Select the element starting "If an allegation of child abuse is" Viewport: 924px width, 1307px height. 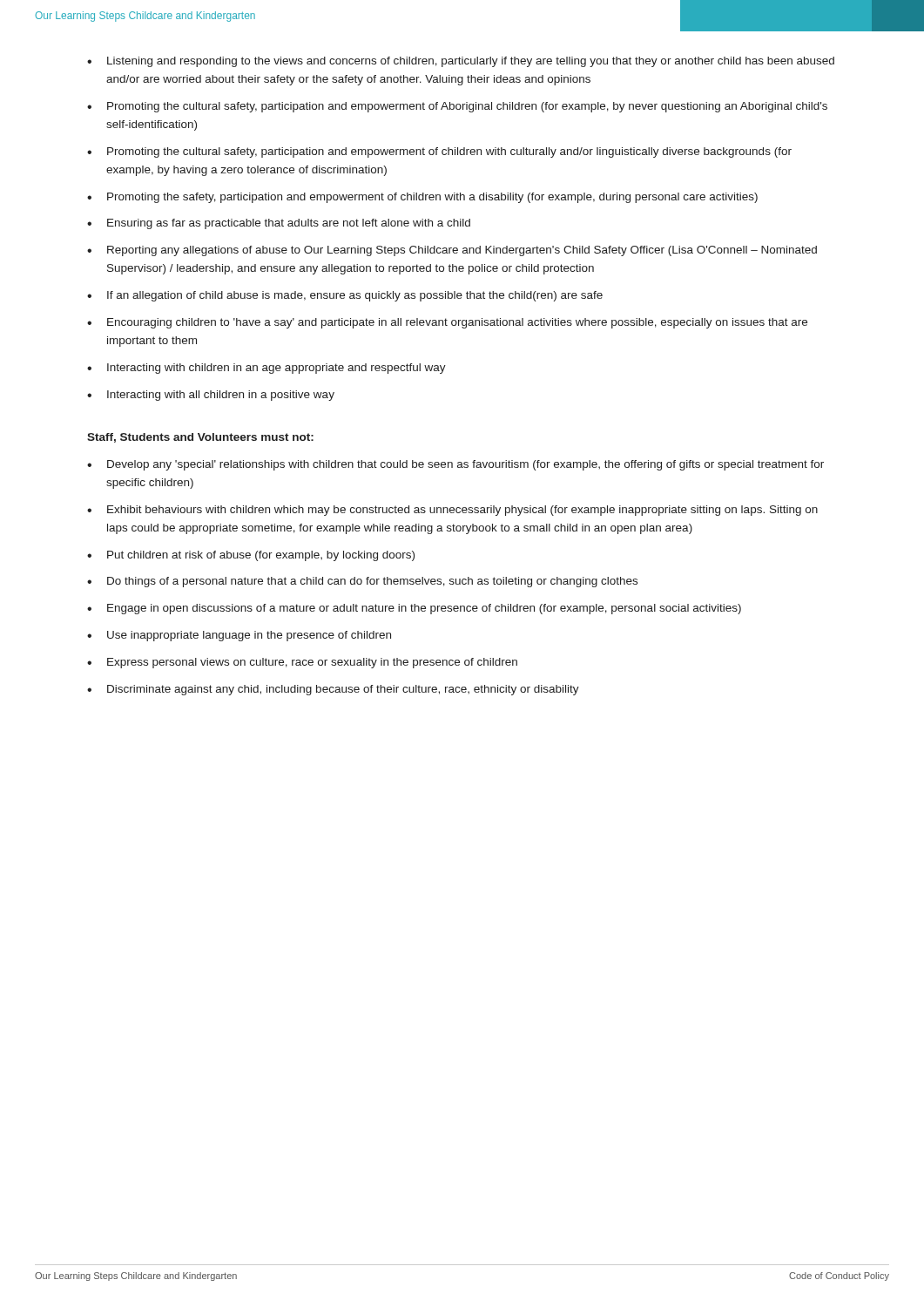[x=355, y=295]
